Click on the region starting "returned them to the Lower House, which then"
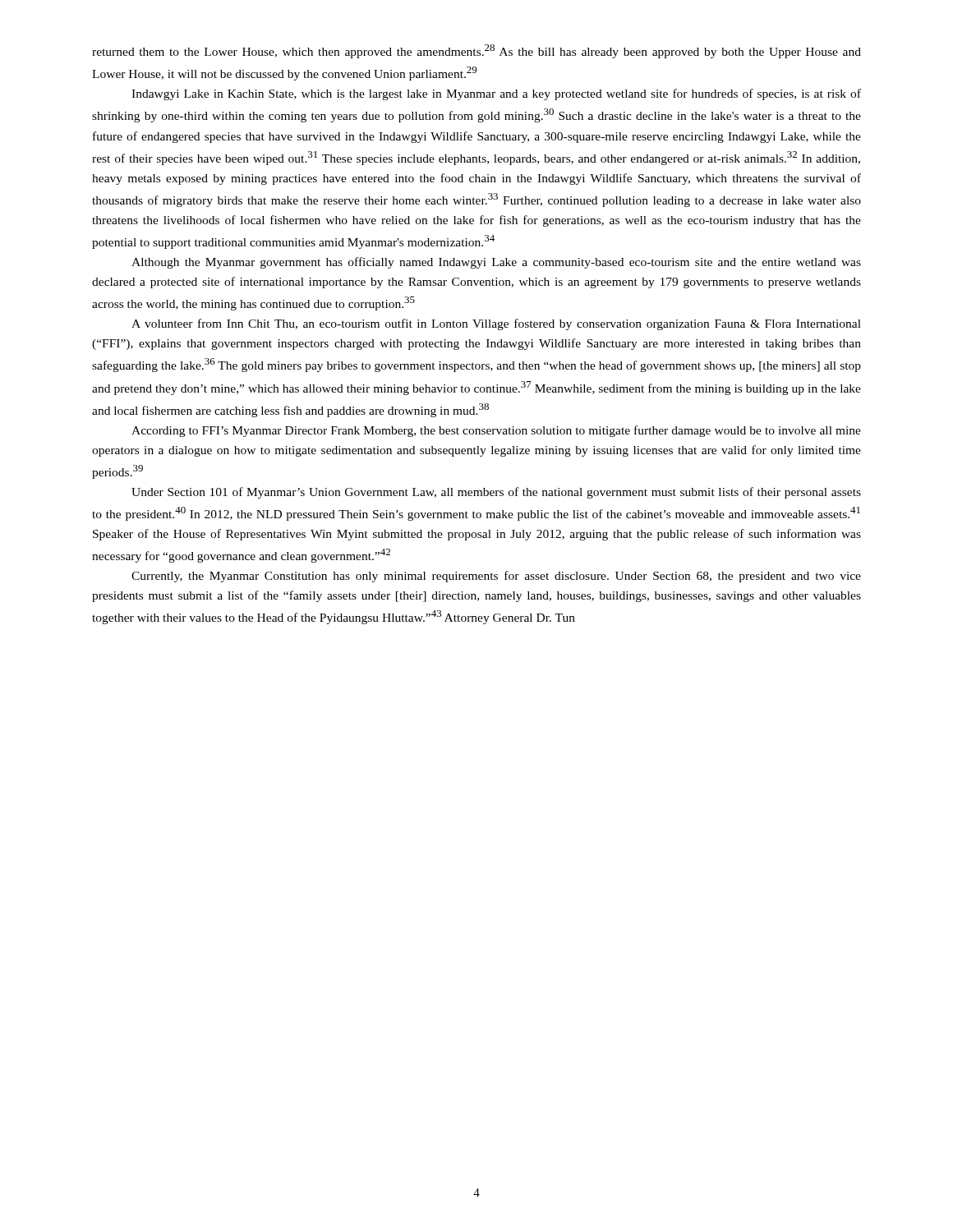The image size is (953, 1232). pyautogui.click(x=476, y=62)
